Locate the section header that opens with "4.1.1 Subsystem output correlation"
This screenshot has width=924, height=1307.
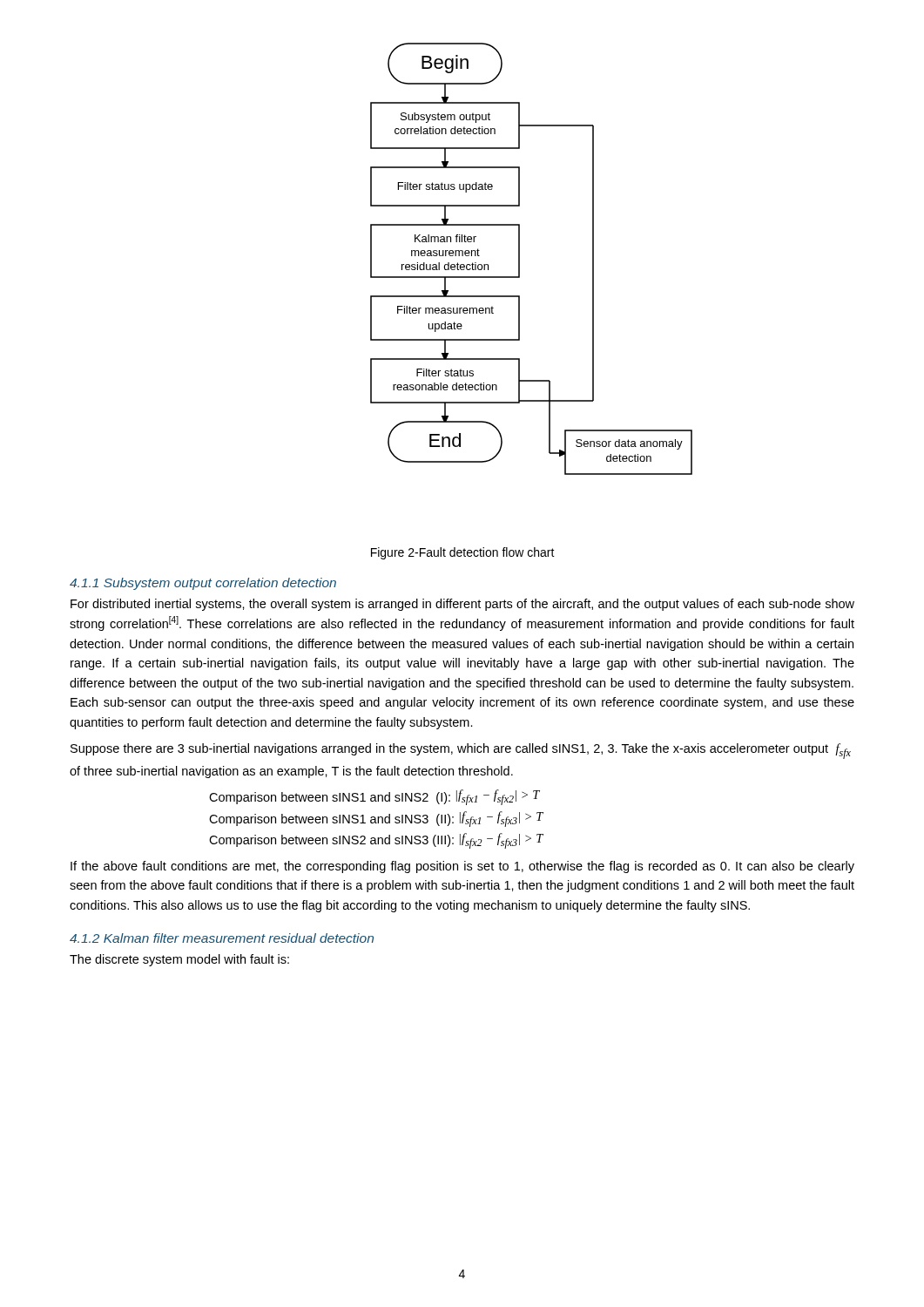(203, 582)
